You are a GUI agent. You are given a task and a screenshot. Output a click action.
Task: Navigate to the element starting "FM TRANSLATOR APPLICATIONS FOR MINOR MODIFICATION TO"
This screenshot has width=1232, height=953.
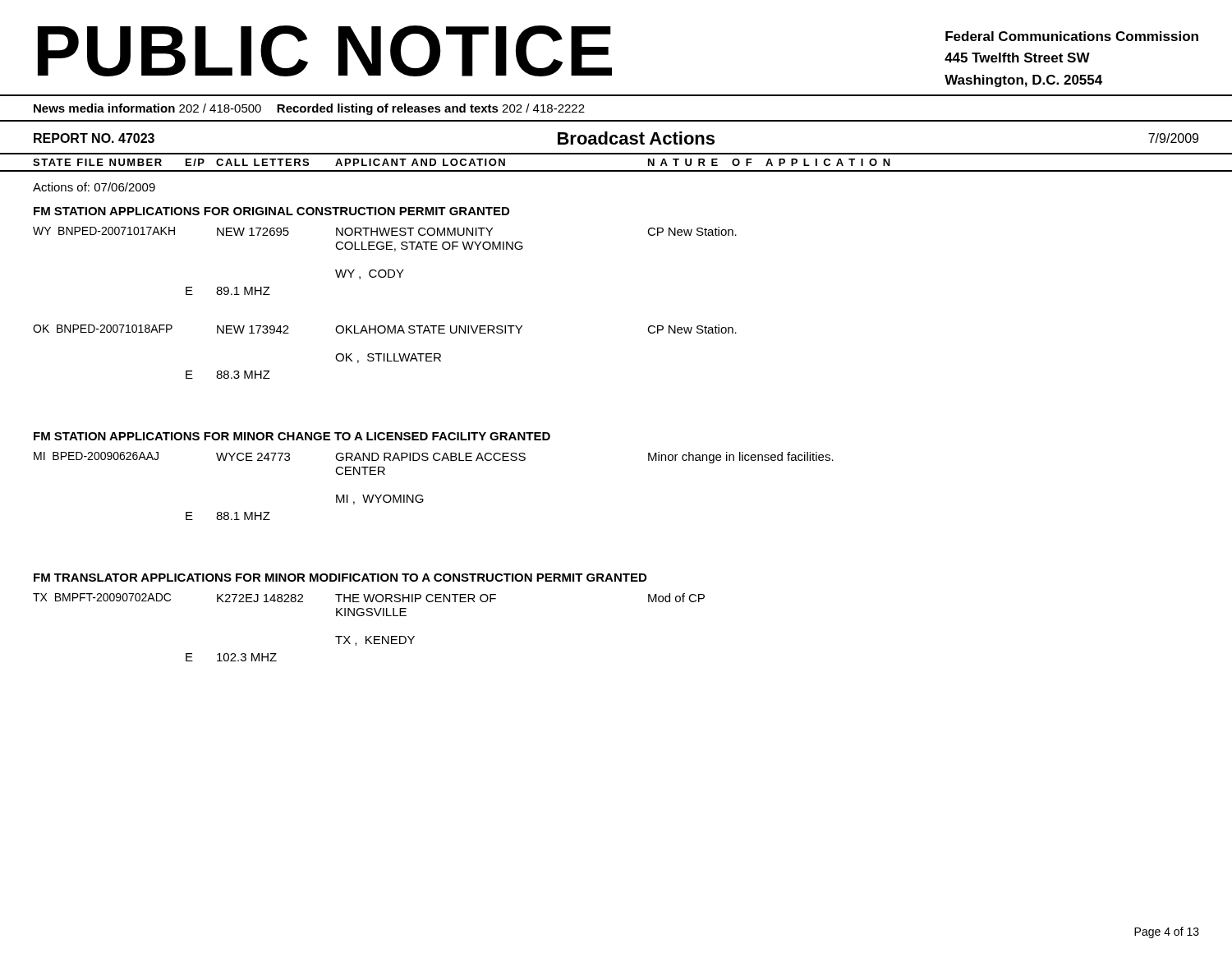[340, 577]
